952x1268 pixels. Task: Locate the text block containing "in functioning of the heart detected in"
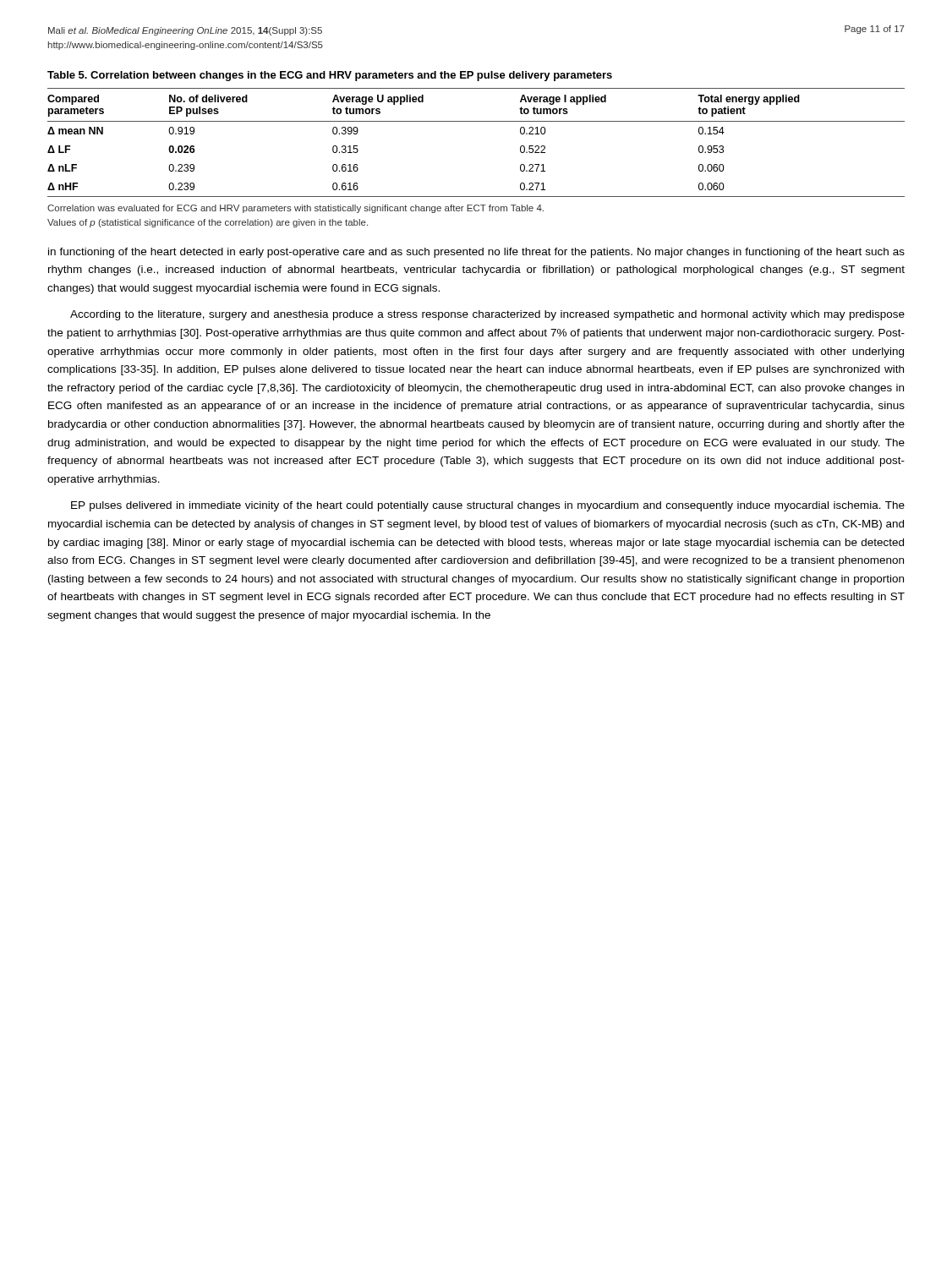click(x=476, y=433)
